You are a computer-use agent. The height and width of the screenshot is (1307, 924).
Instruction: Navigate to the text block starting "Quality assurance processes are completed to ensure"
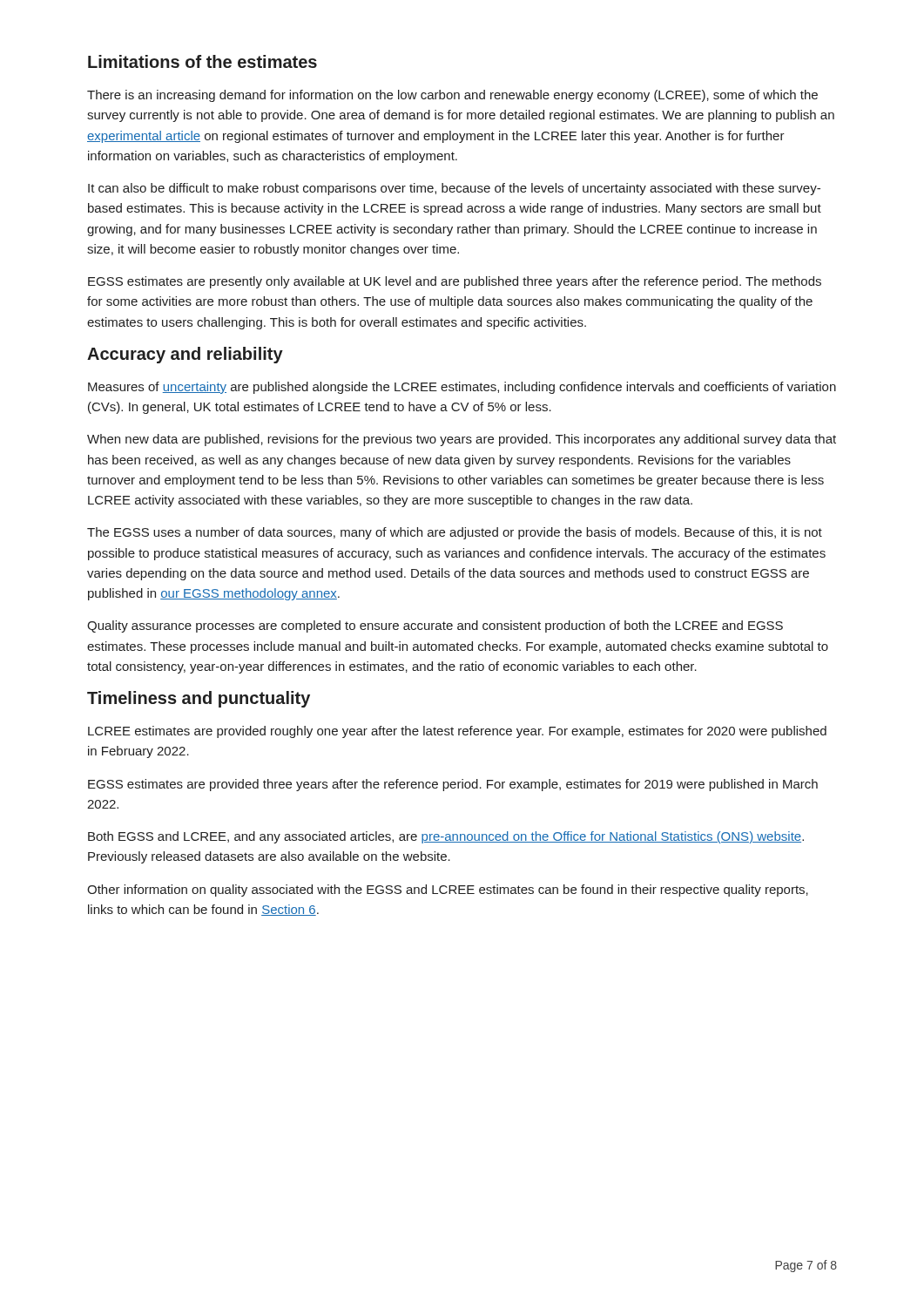tap(462, 646)
